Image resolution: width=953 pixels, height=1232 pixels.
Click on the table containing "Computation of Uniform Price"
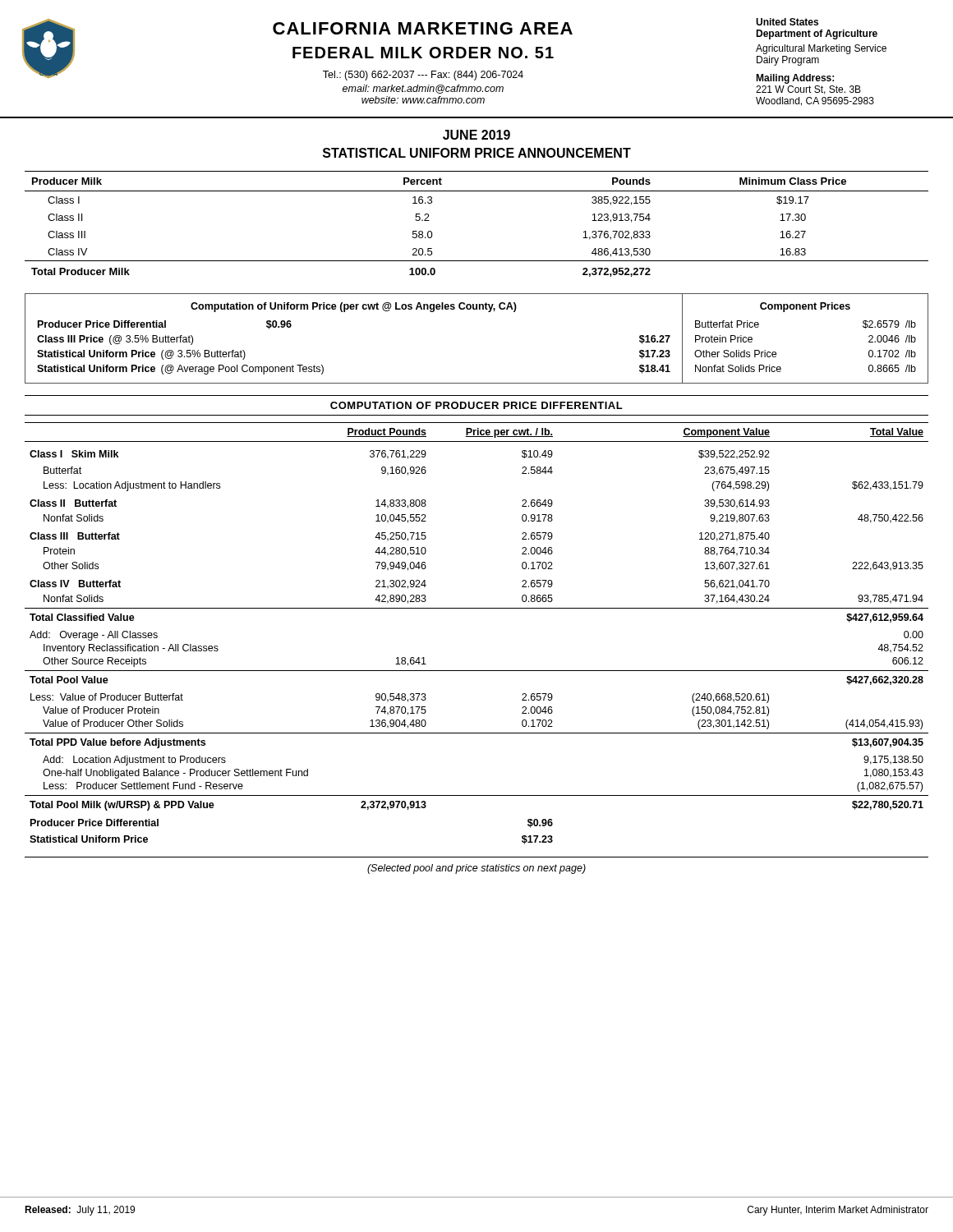476,338
